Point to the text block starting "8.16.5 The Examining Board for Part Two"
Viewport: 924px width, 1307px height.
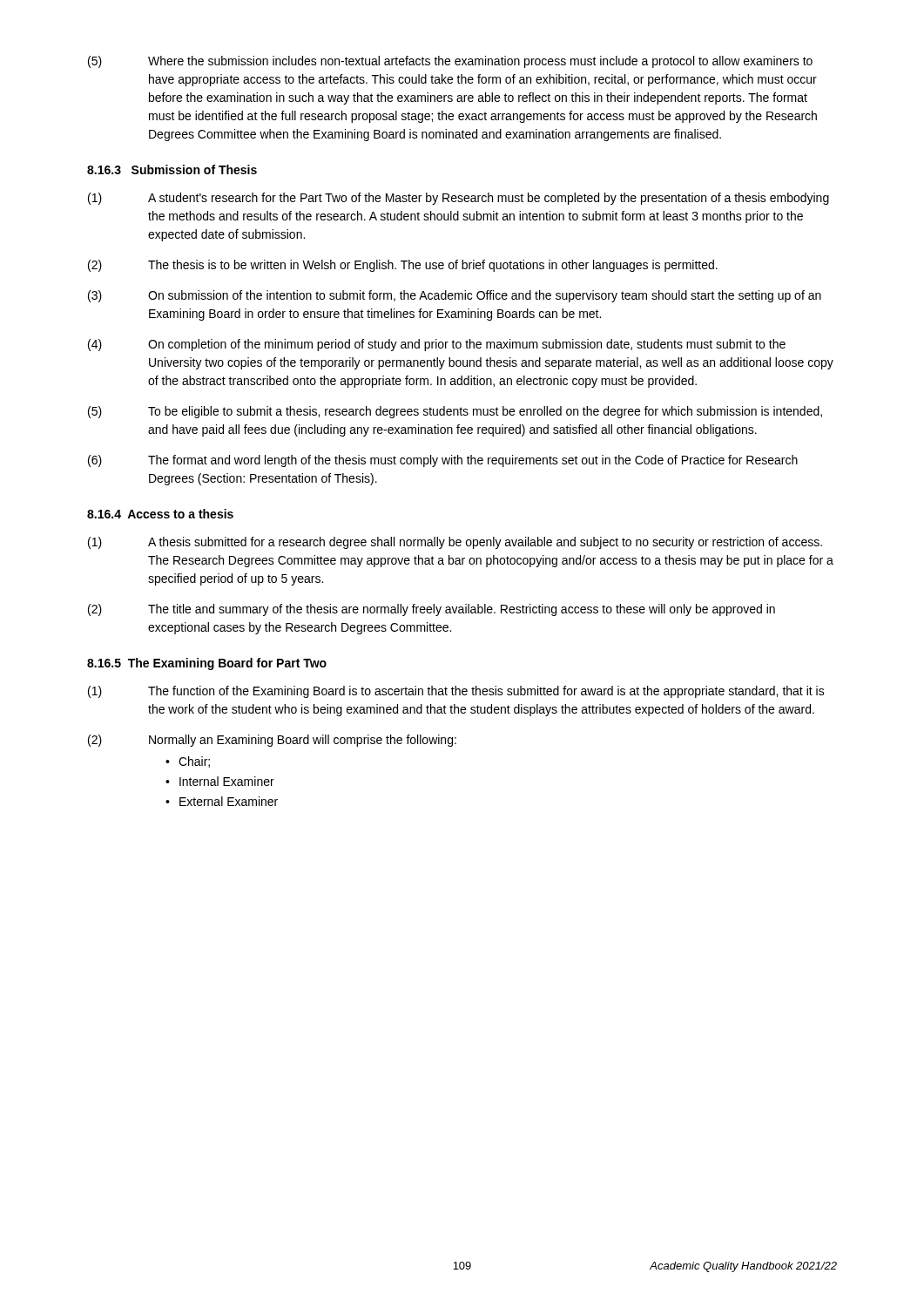click(207, 663)
